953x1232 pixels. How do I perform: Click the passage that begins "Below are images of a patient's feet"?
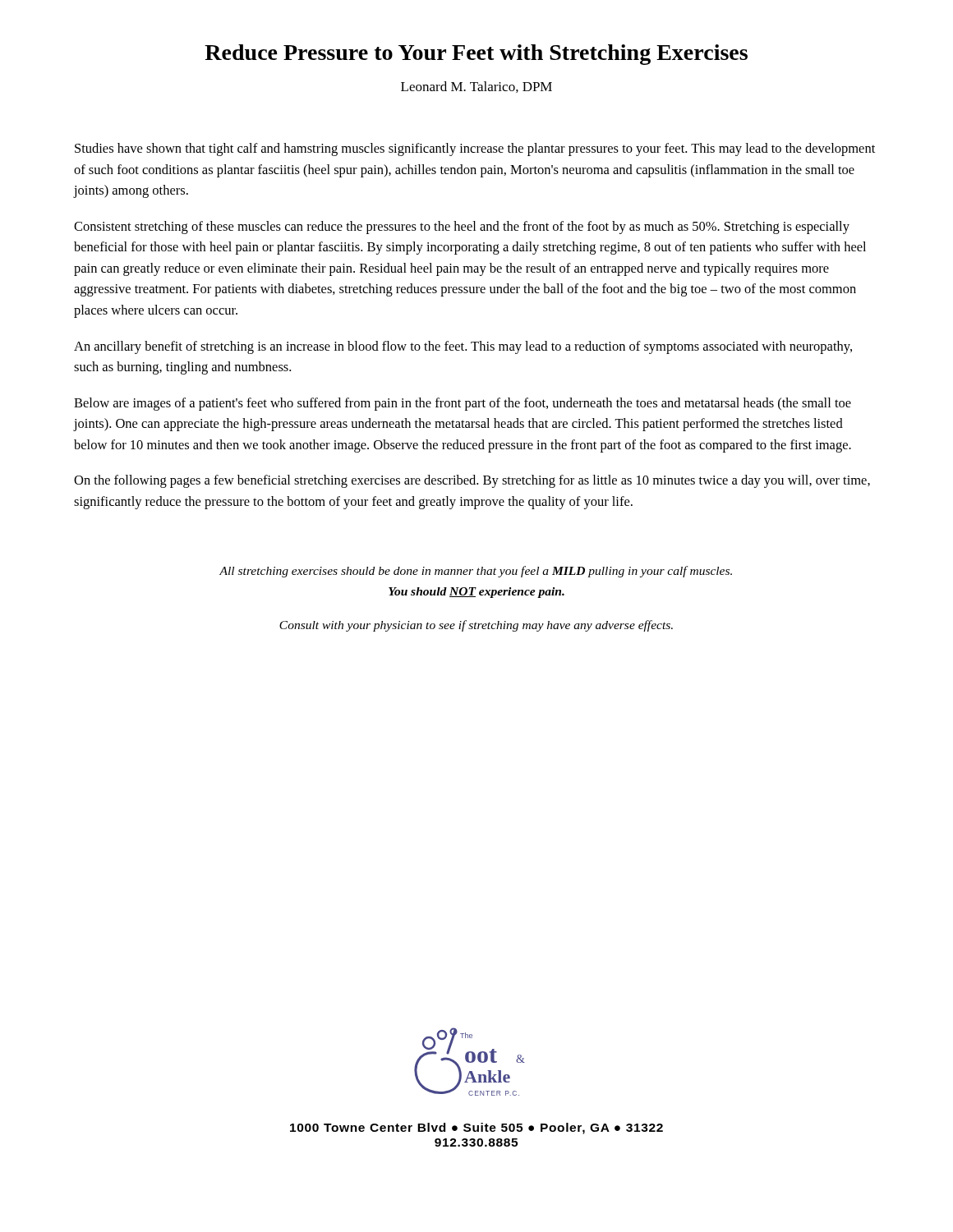tap(476, 424)
